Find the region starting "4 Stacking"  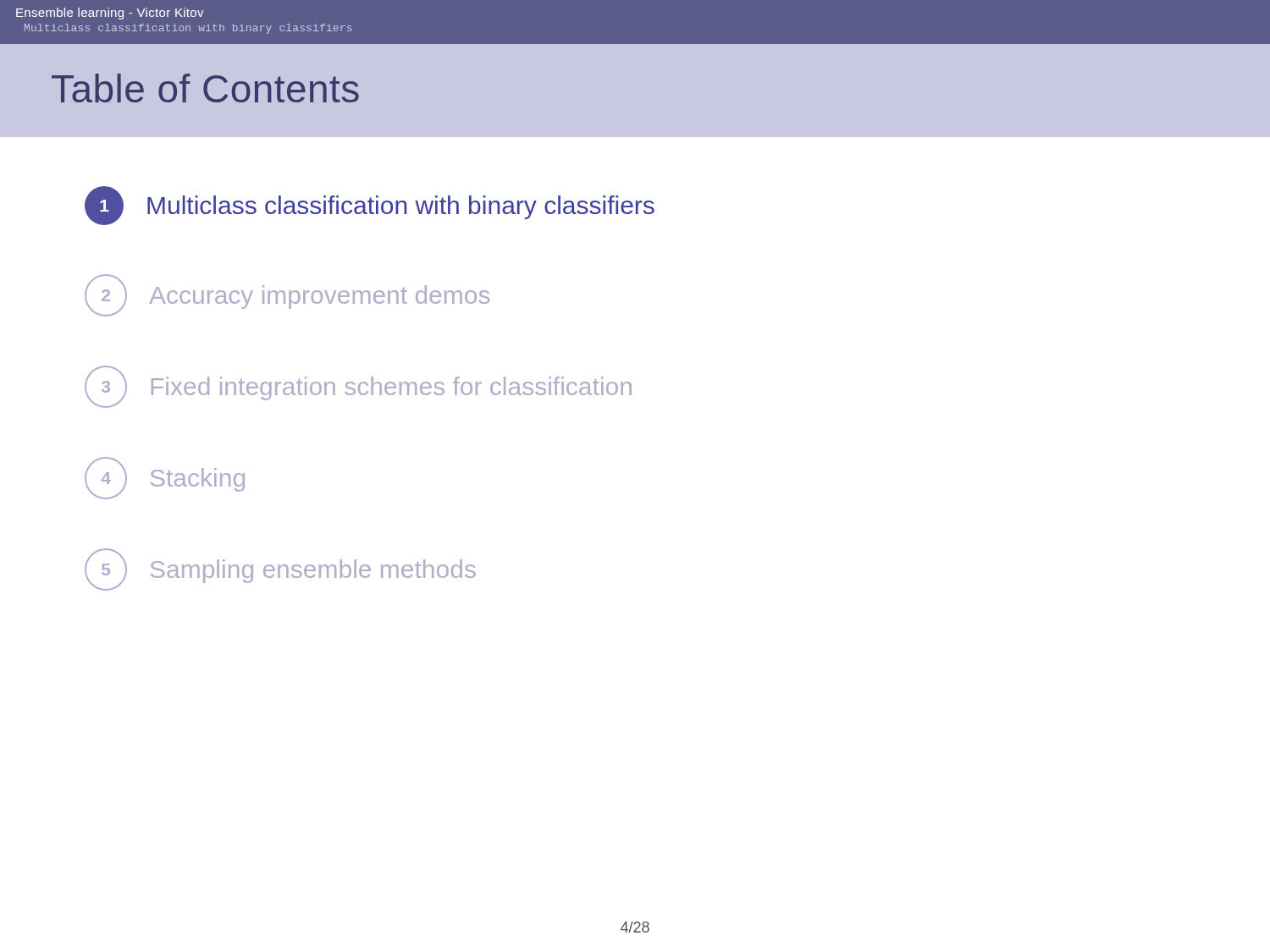click(x=166, y=478)
